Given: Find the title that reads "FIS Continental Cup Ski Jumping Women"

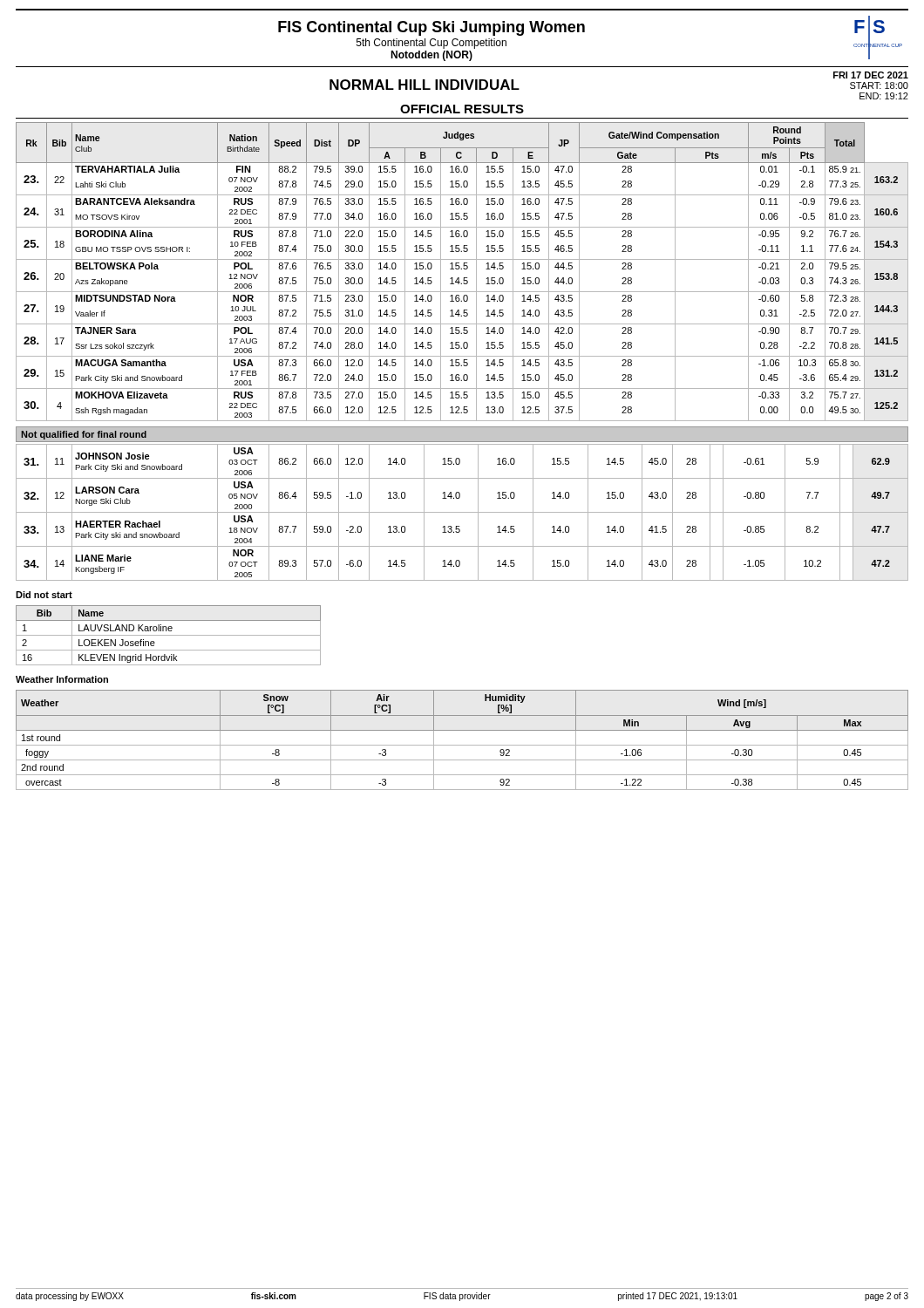Looking at the screenshot, I should [x=431, y=27].
